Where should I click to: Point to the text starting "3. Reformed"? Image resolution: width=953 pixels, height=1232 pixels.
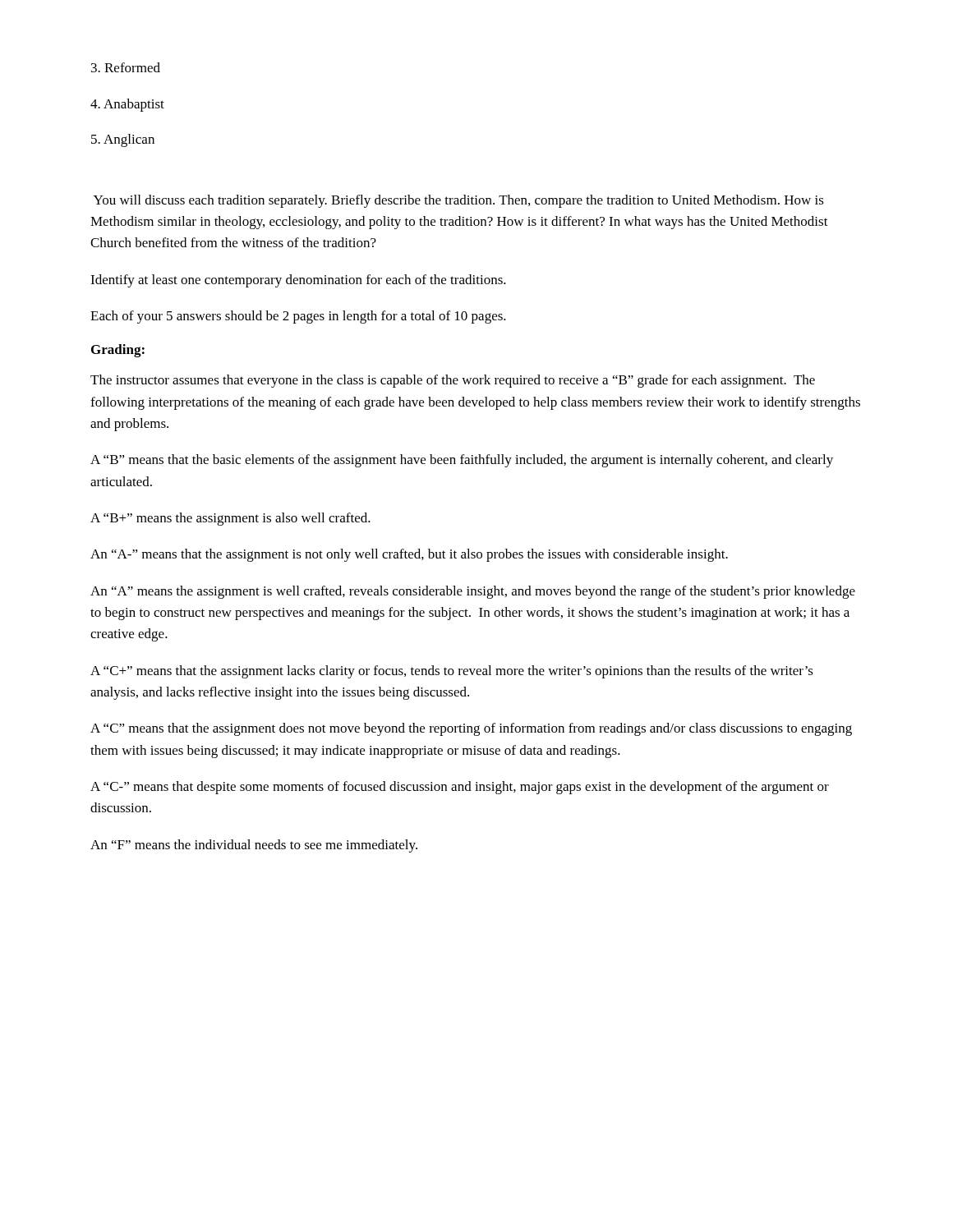(x=125, y=68)
